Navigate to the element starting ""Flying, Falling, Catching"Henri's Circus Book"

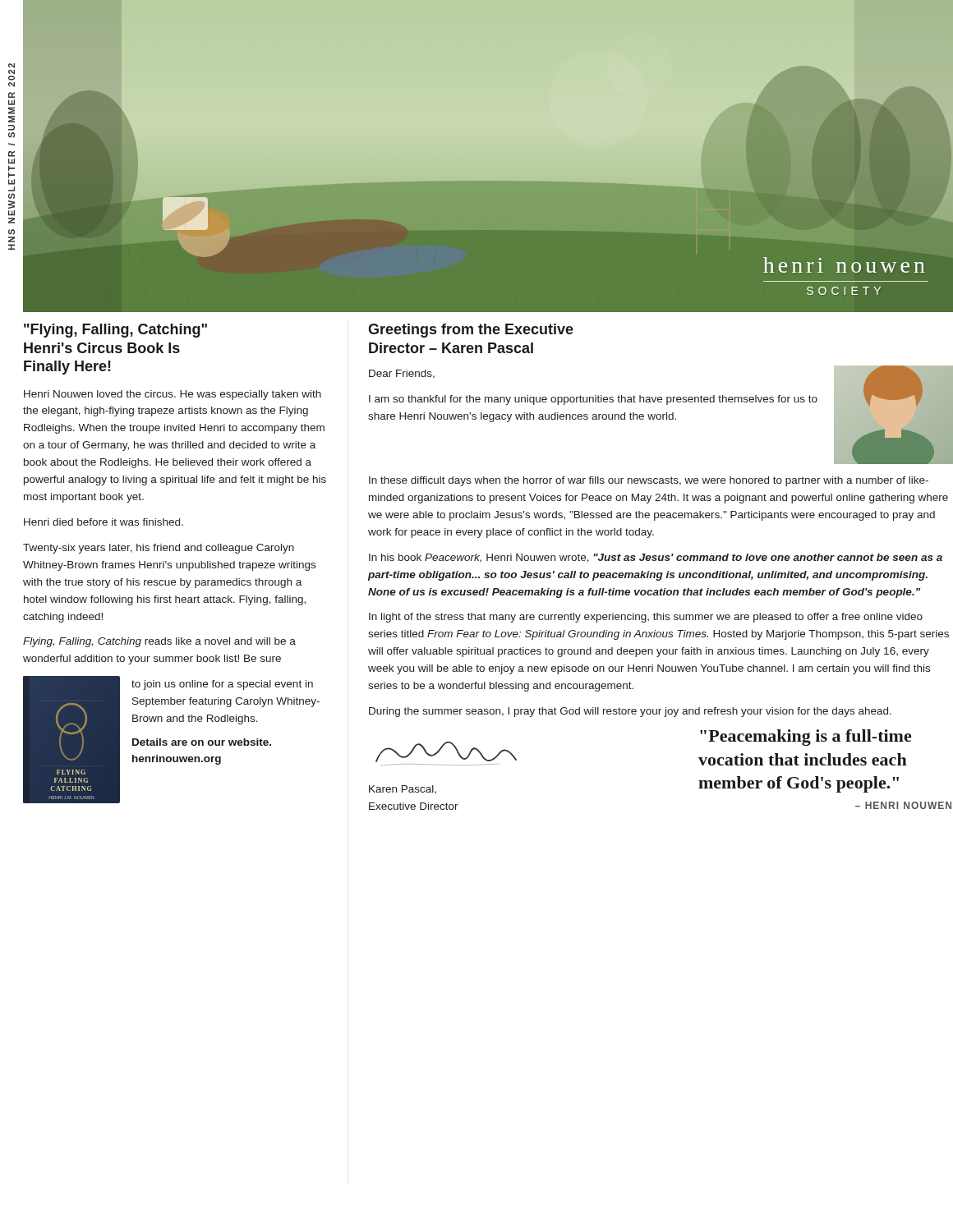click(x=175, y=348)
